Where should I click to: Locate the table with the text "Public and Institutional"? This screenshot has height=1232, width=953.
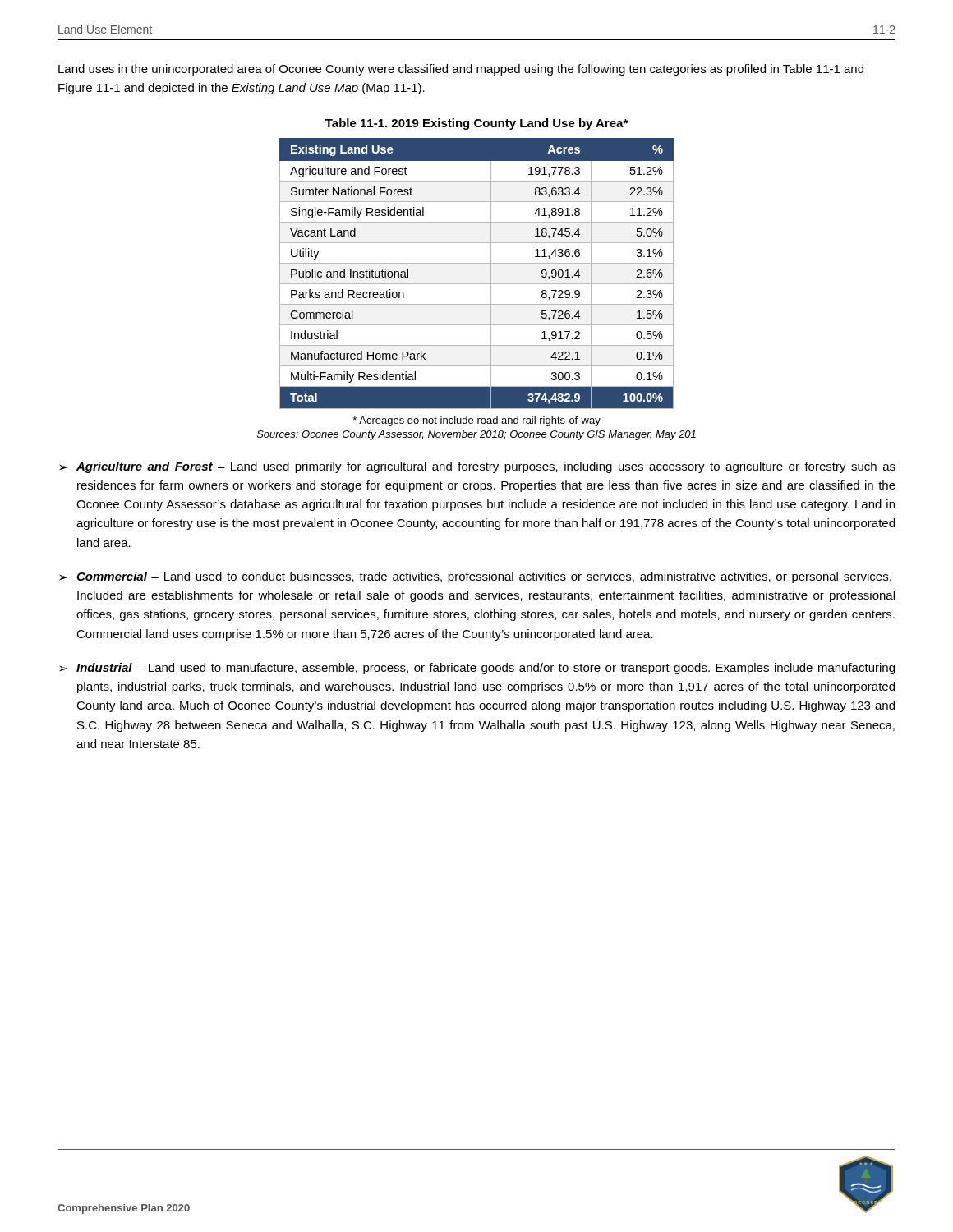(476, 273)
